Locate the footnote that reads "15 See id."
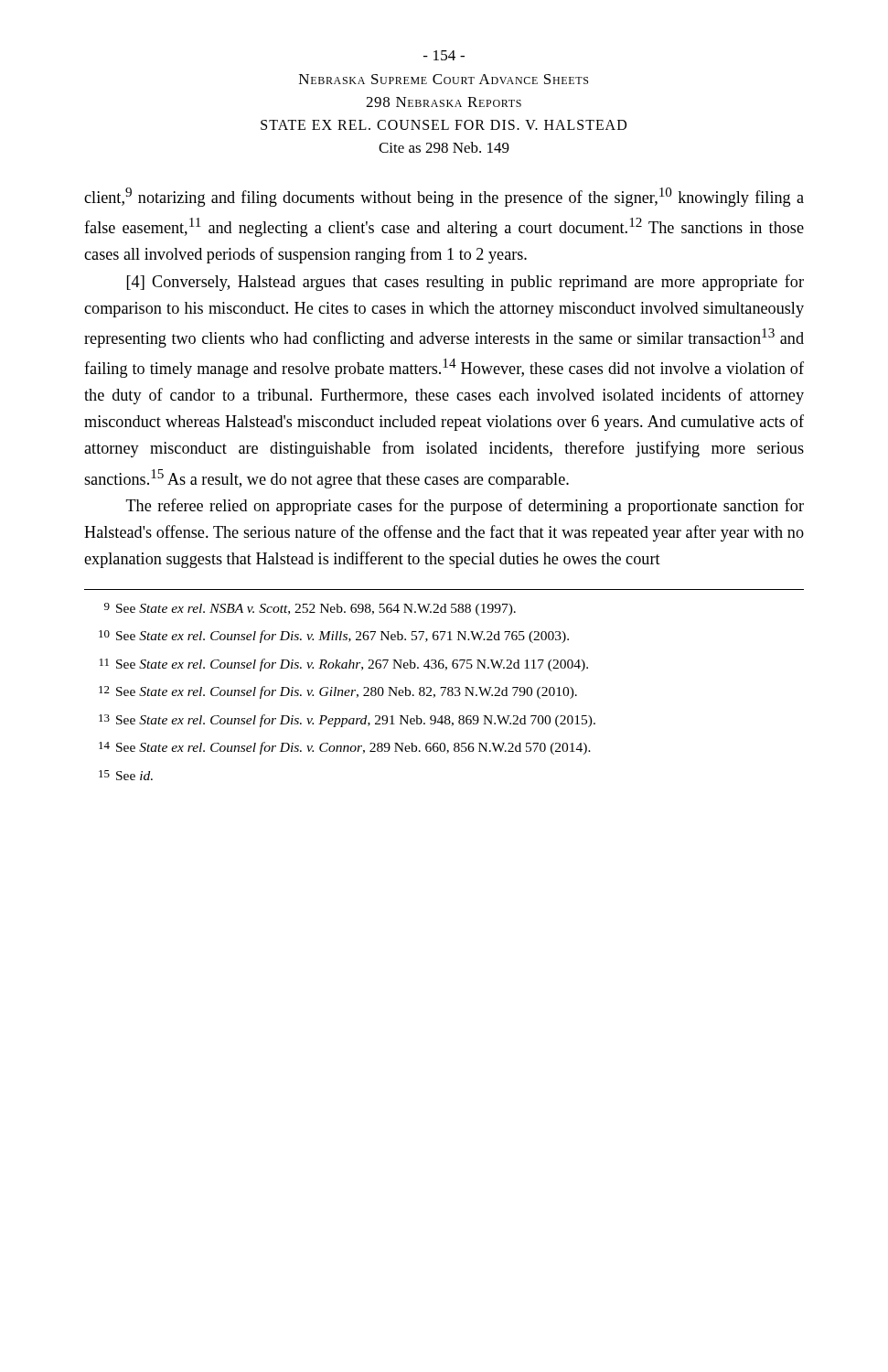The width and height of the screenshot is (888, 1372). (126, 775)
